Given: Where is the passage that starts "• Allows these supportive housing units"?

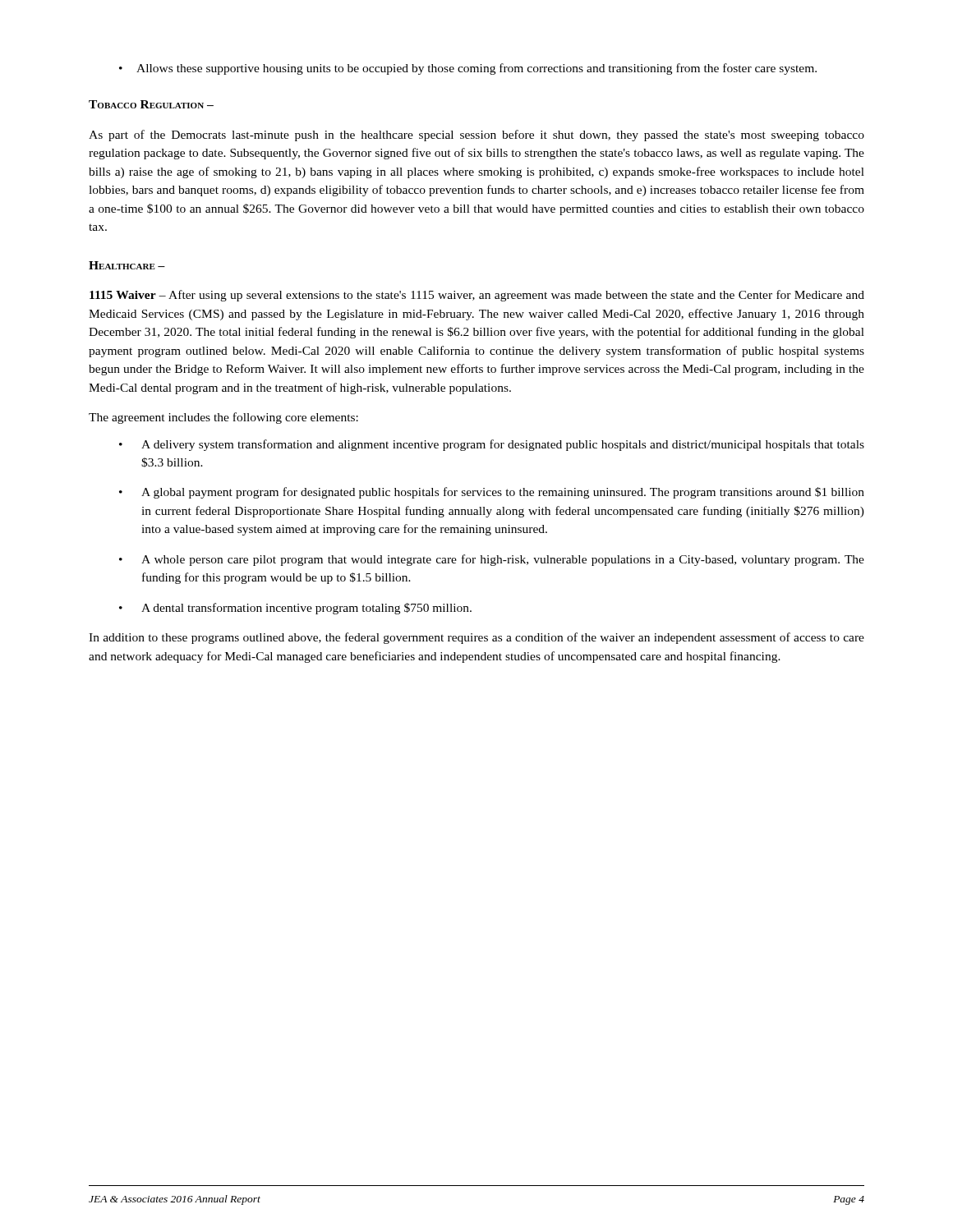Looking at the screenshot, I should point(491,68).
